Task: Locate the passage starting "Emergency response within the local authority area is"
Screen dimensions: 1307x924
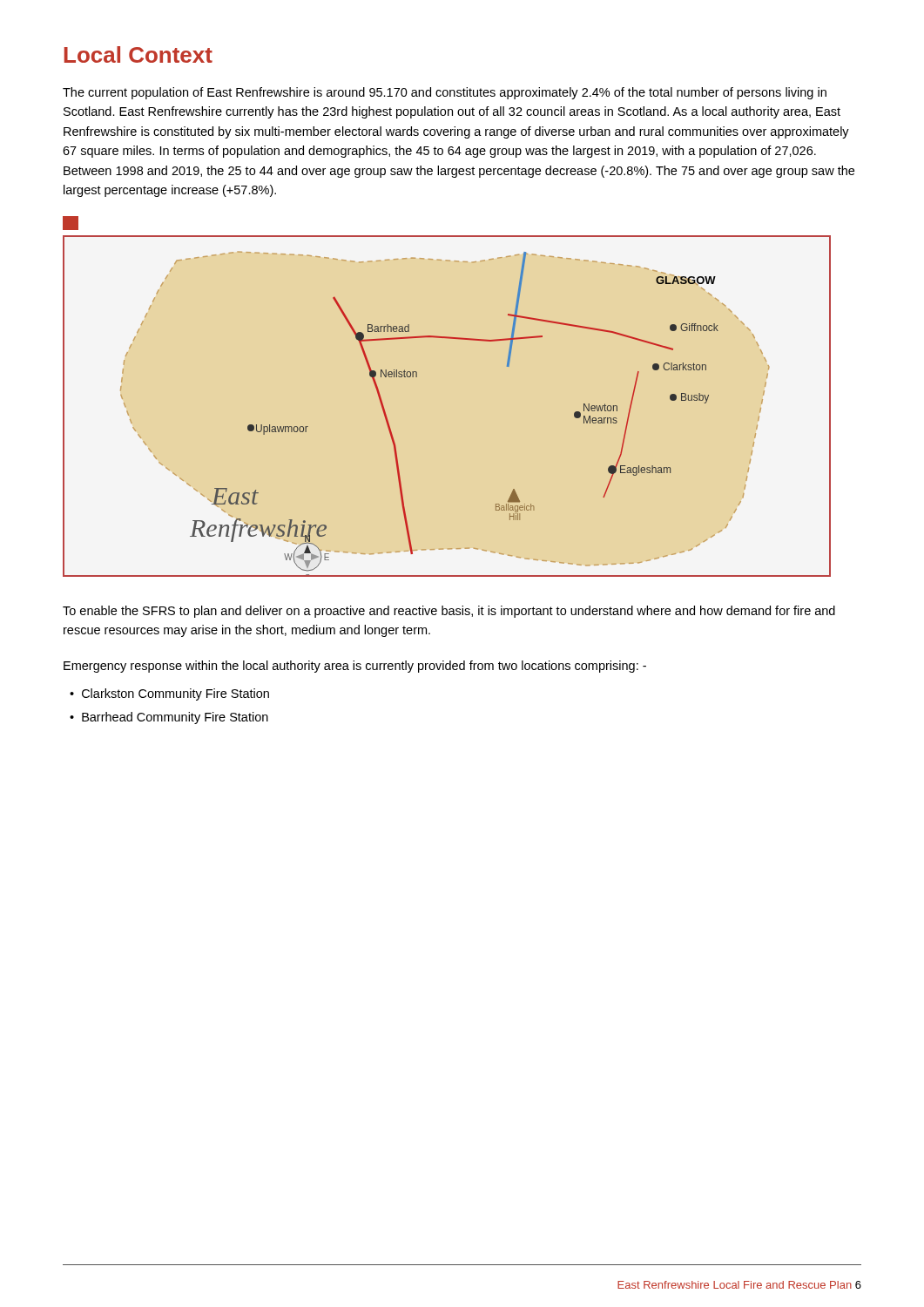Action: (x=355, y=665)
